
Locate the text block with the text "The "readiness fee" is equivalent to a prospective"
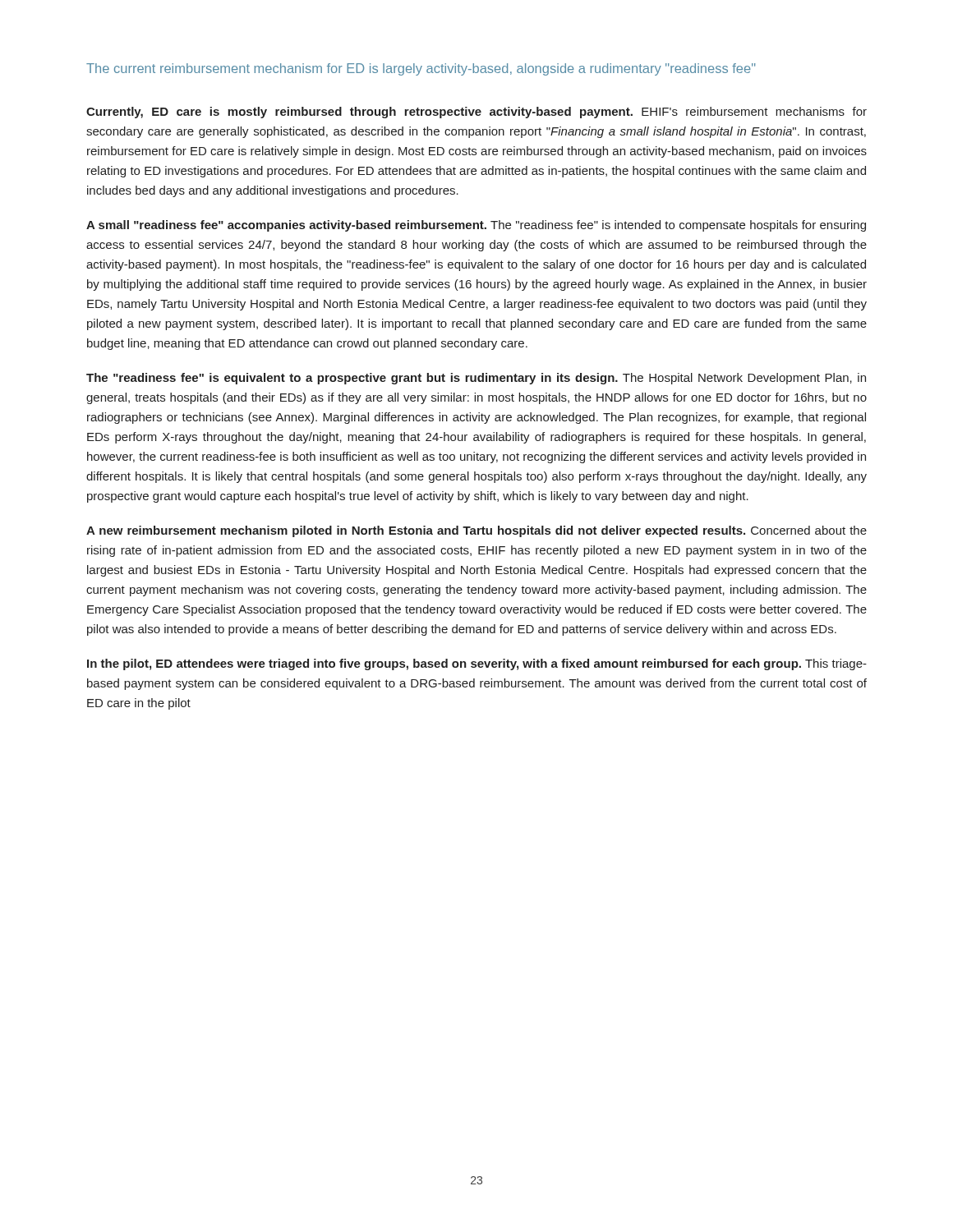(x=476, y=436)
